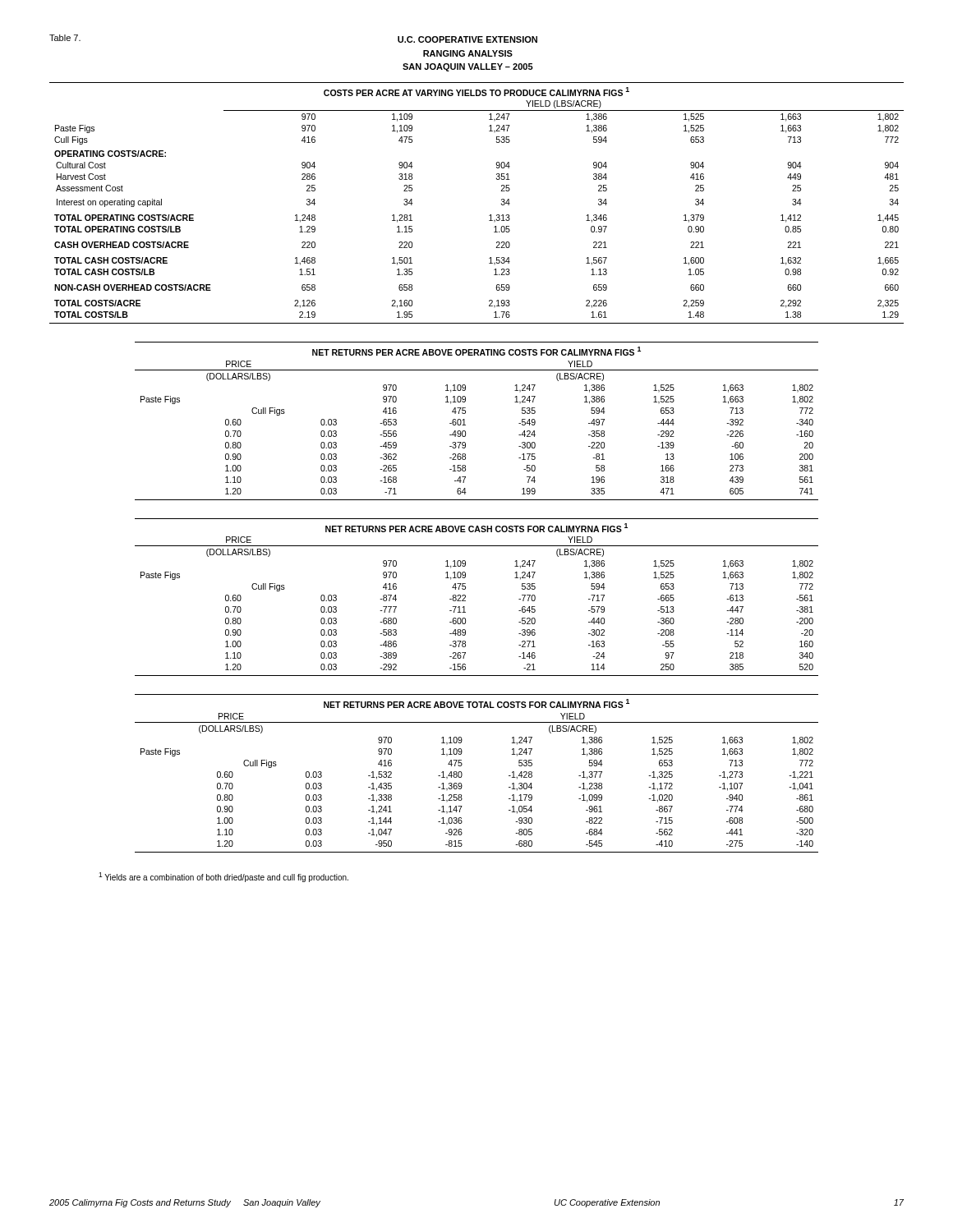953x1232 pixels.
Task: Click on the footnote that reads "1 Yields are a combination of both dried/paste"
Action: [224, 876]
